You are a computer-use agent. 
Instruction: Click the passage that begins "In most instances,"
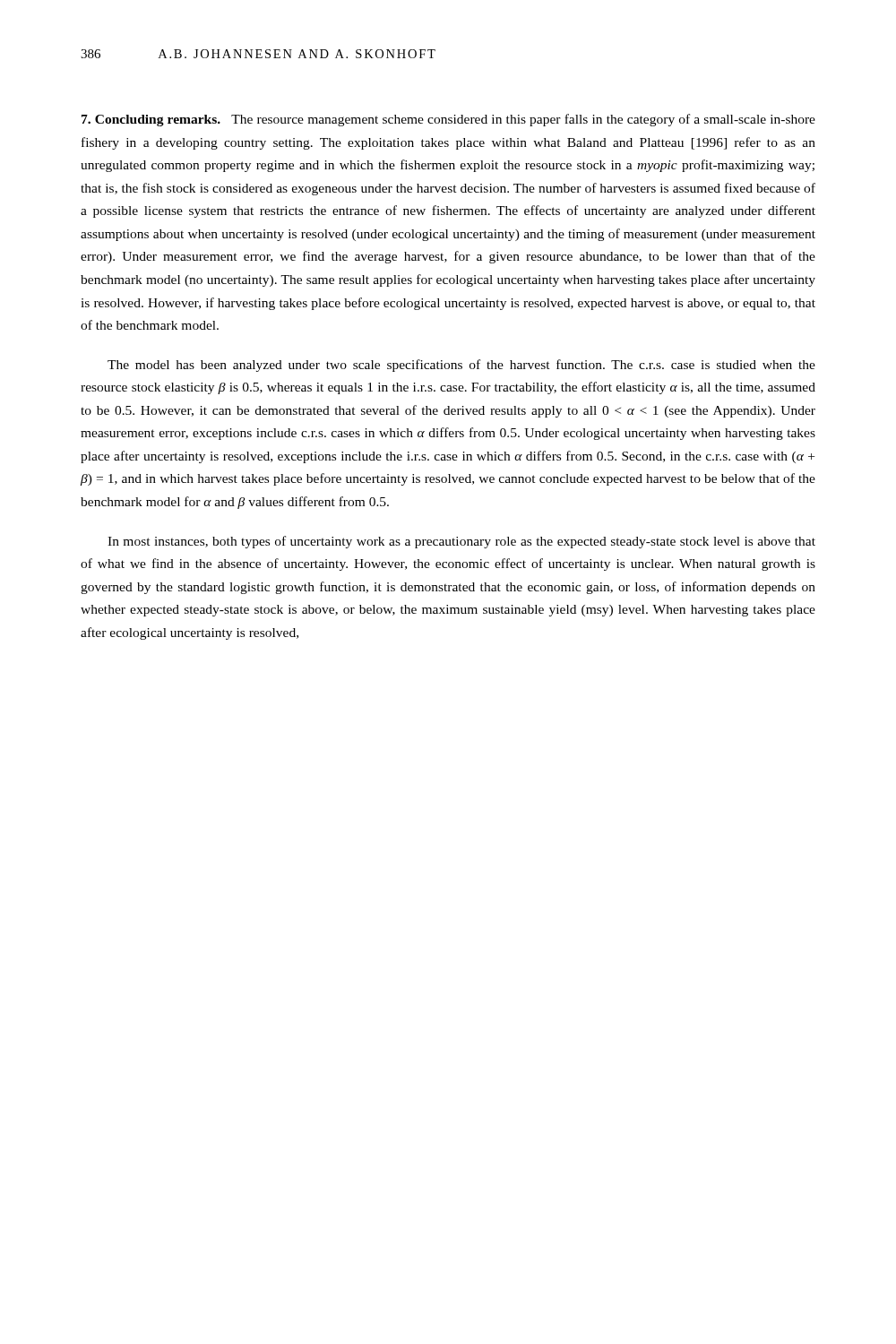[x=448, y=586]
